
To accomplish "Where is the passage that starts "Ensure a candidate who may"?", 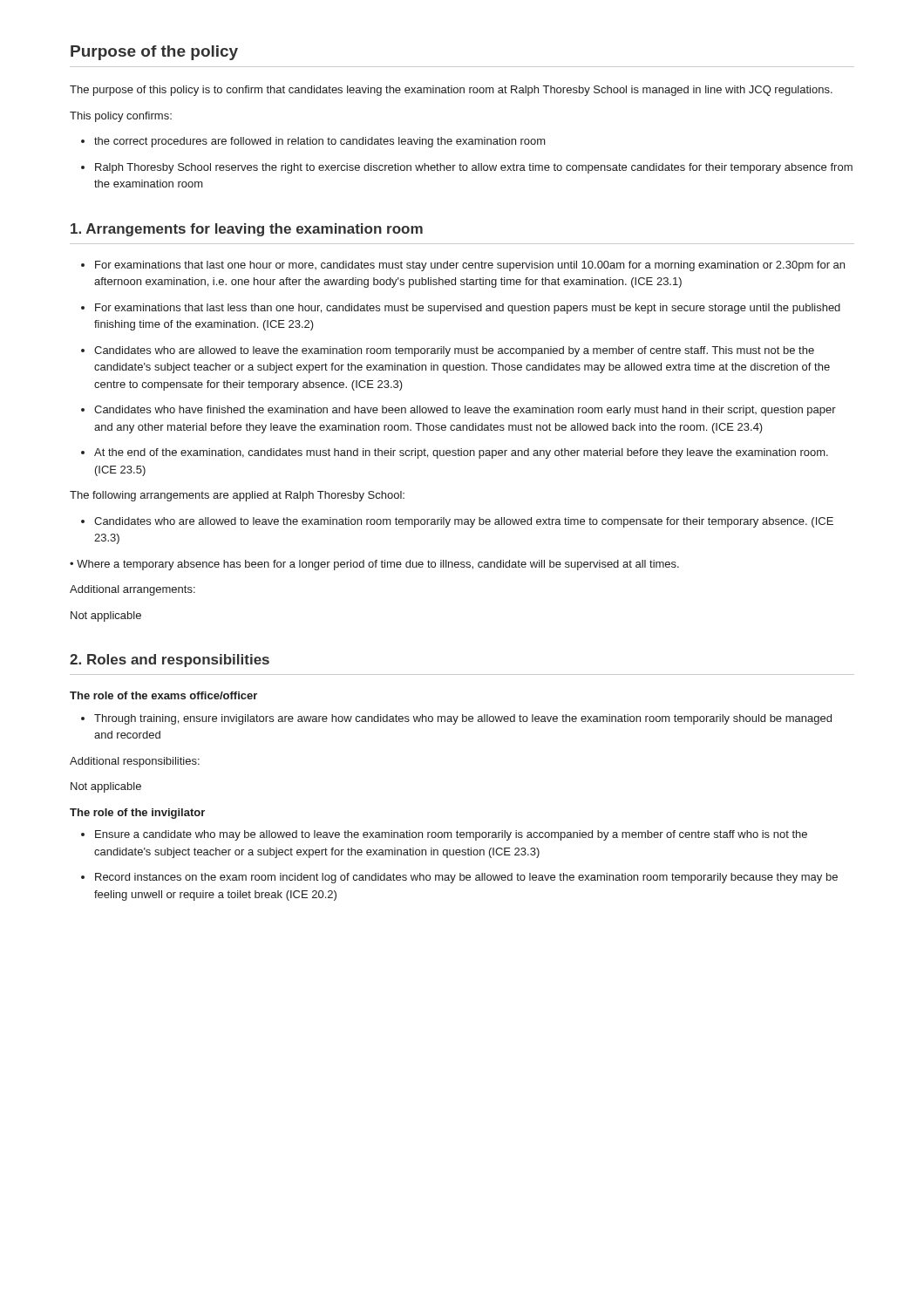I will [x=462, y=843].
